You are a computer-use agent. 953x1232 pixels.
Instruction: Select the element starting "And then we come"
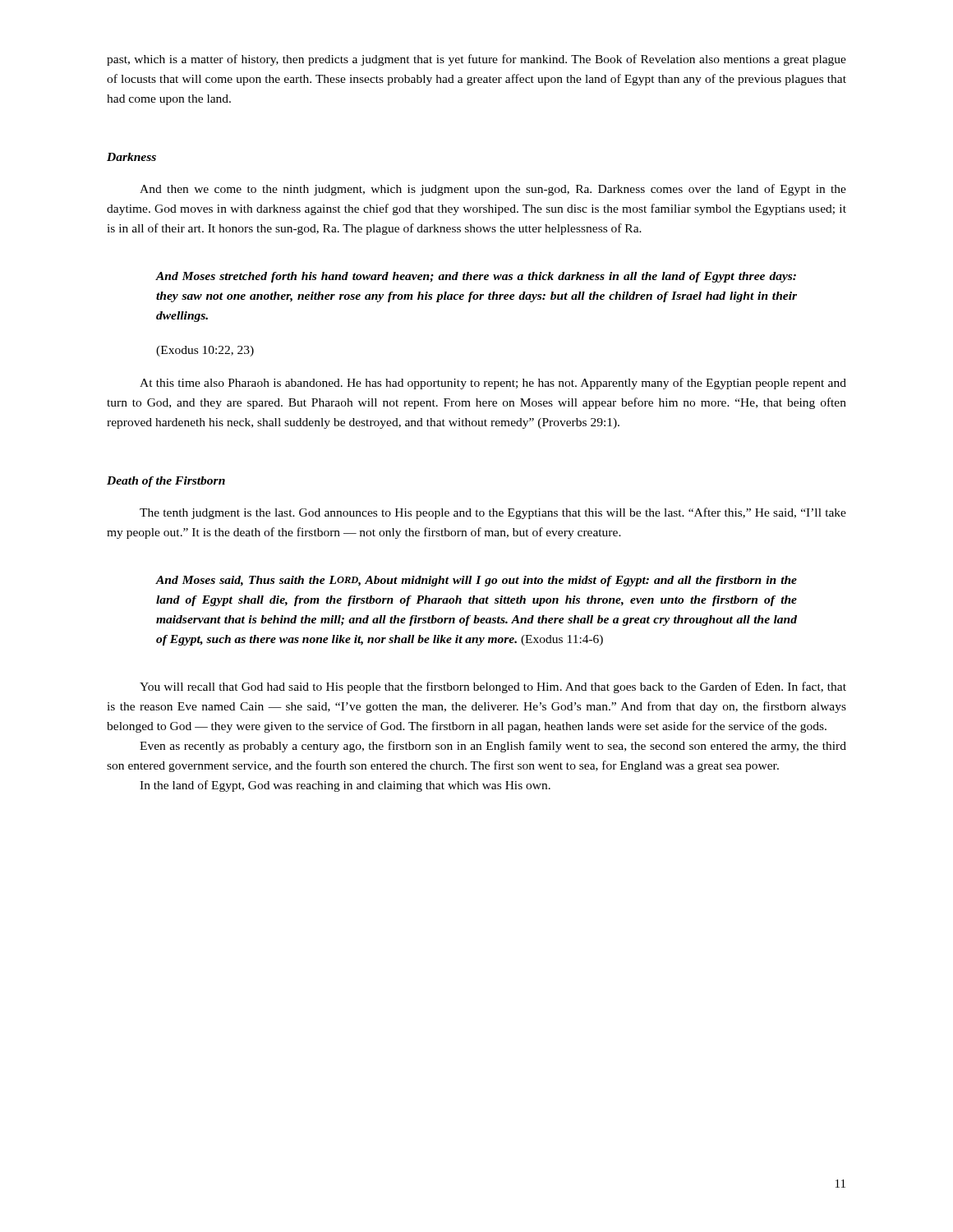[476, 209]
